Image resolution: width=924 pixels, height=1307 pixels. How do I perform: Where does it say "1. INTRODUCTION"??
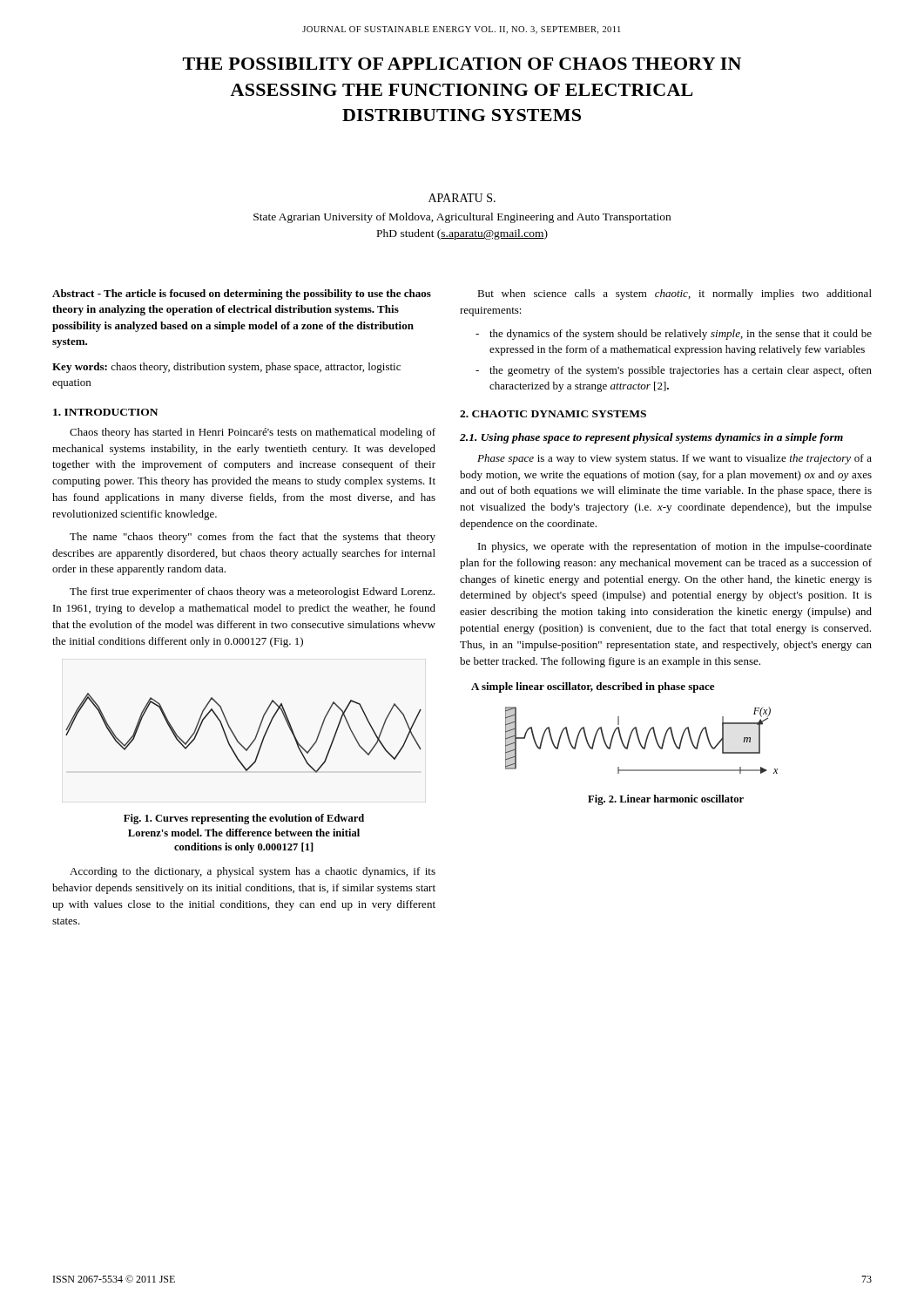(x=105, y=411)
